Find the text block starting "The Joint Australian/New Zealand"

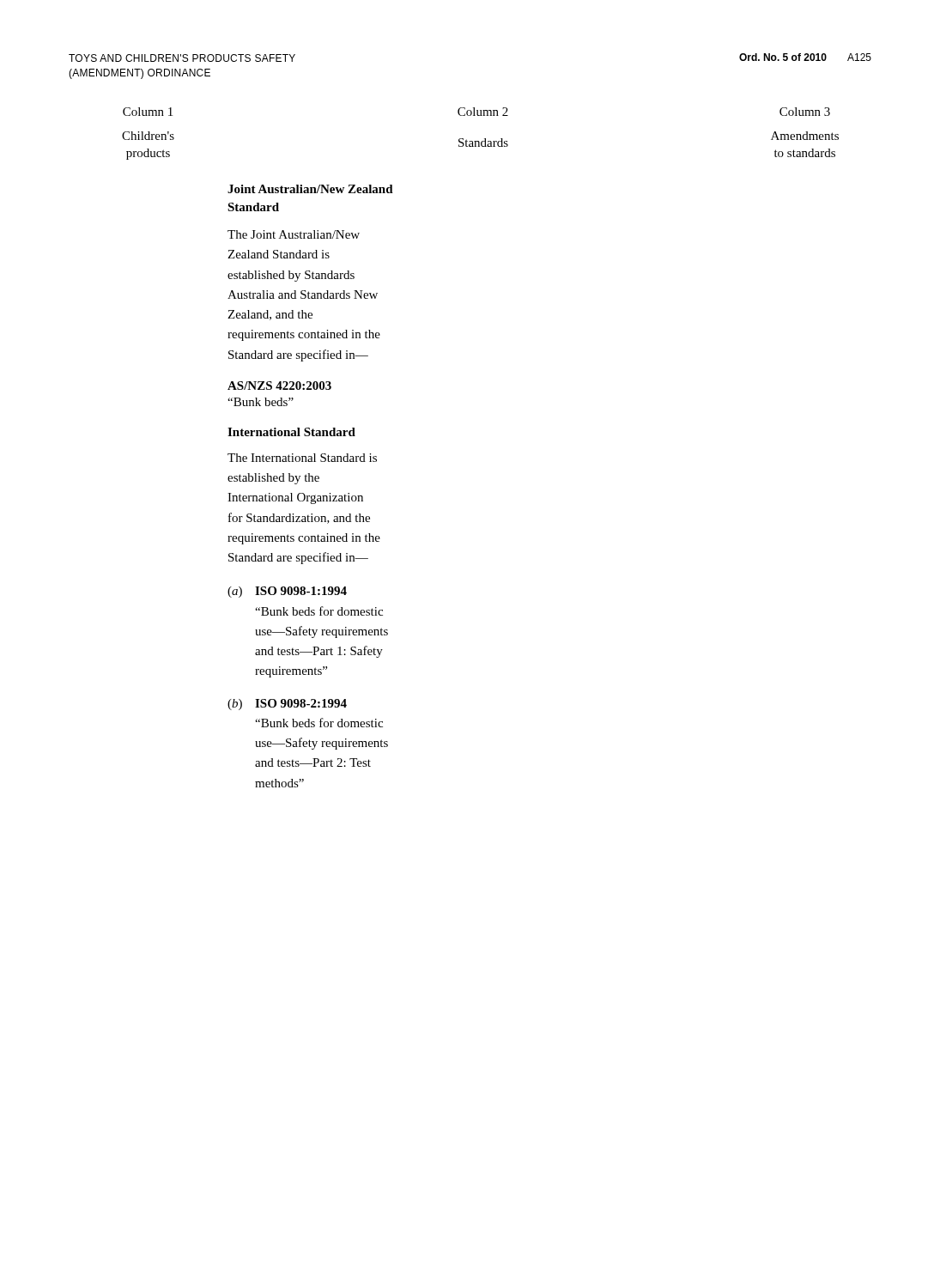click(304, 294)
